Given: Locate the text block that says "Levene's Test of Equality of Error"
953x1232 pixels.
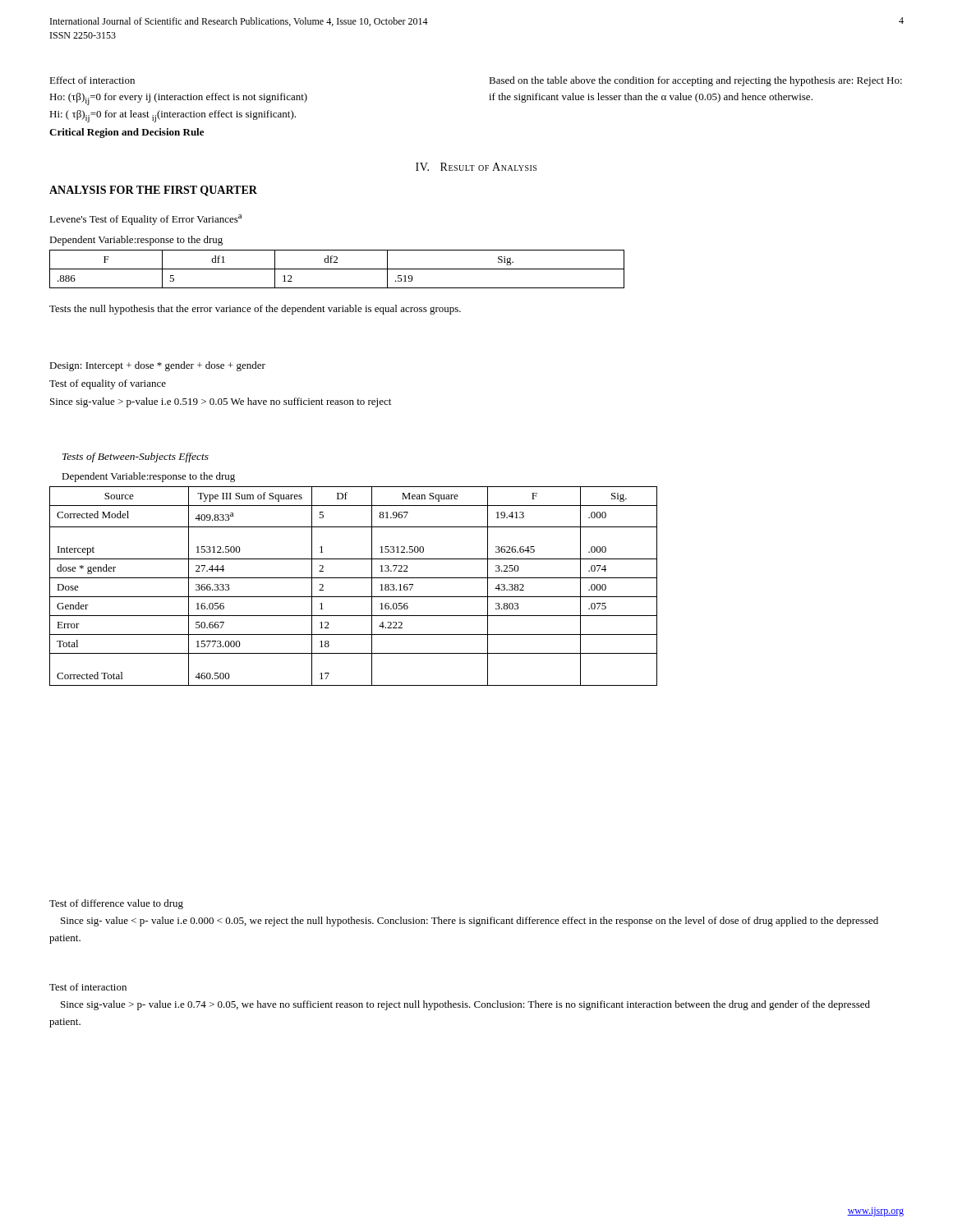Looking at the screenshot, I should click(x=146, y=218).
